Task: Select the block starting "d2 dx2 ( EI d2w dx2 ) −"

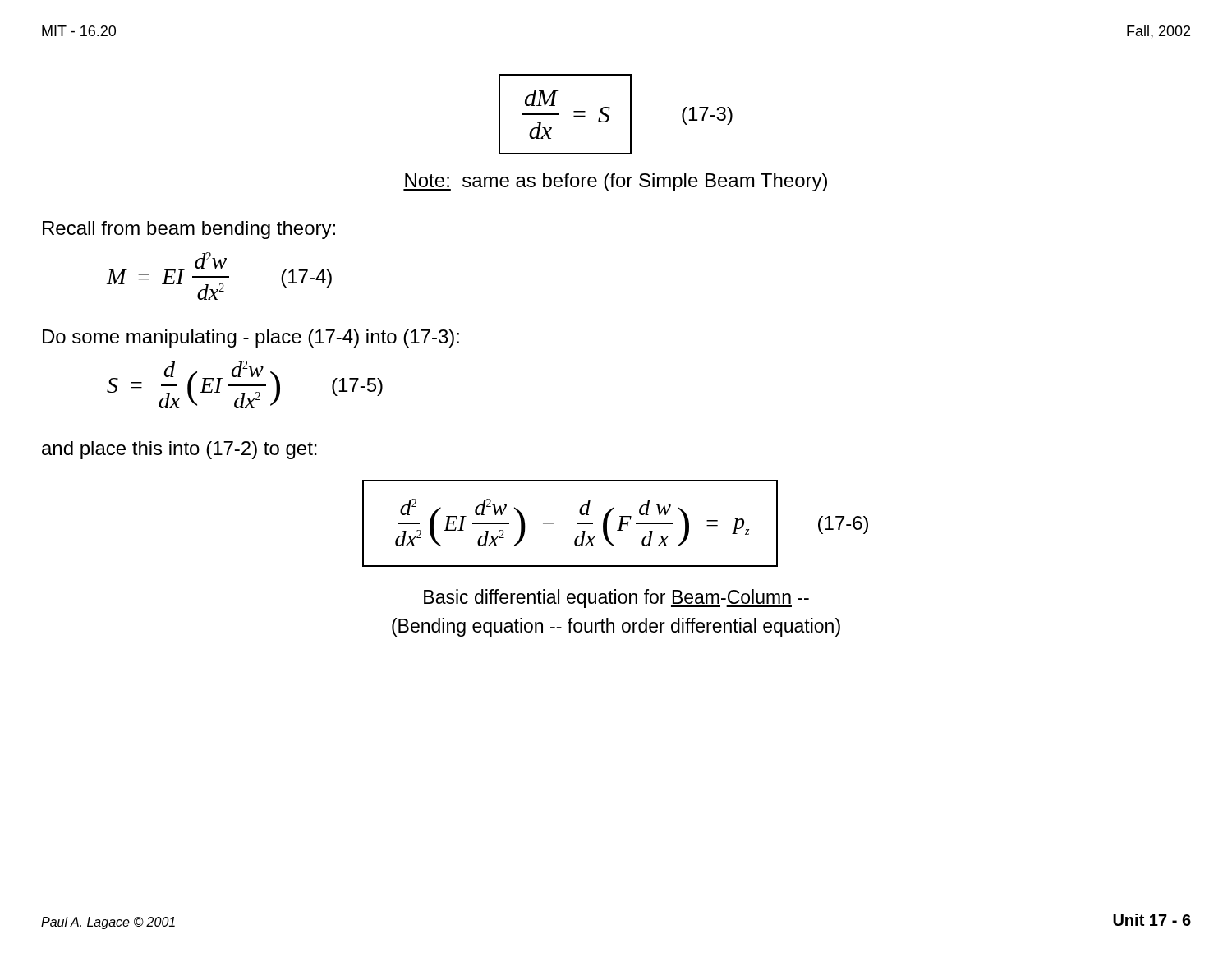Action: pos(616,523)
